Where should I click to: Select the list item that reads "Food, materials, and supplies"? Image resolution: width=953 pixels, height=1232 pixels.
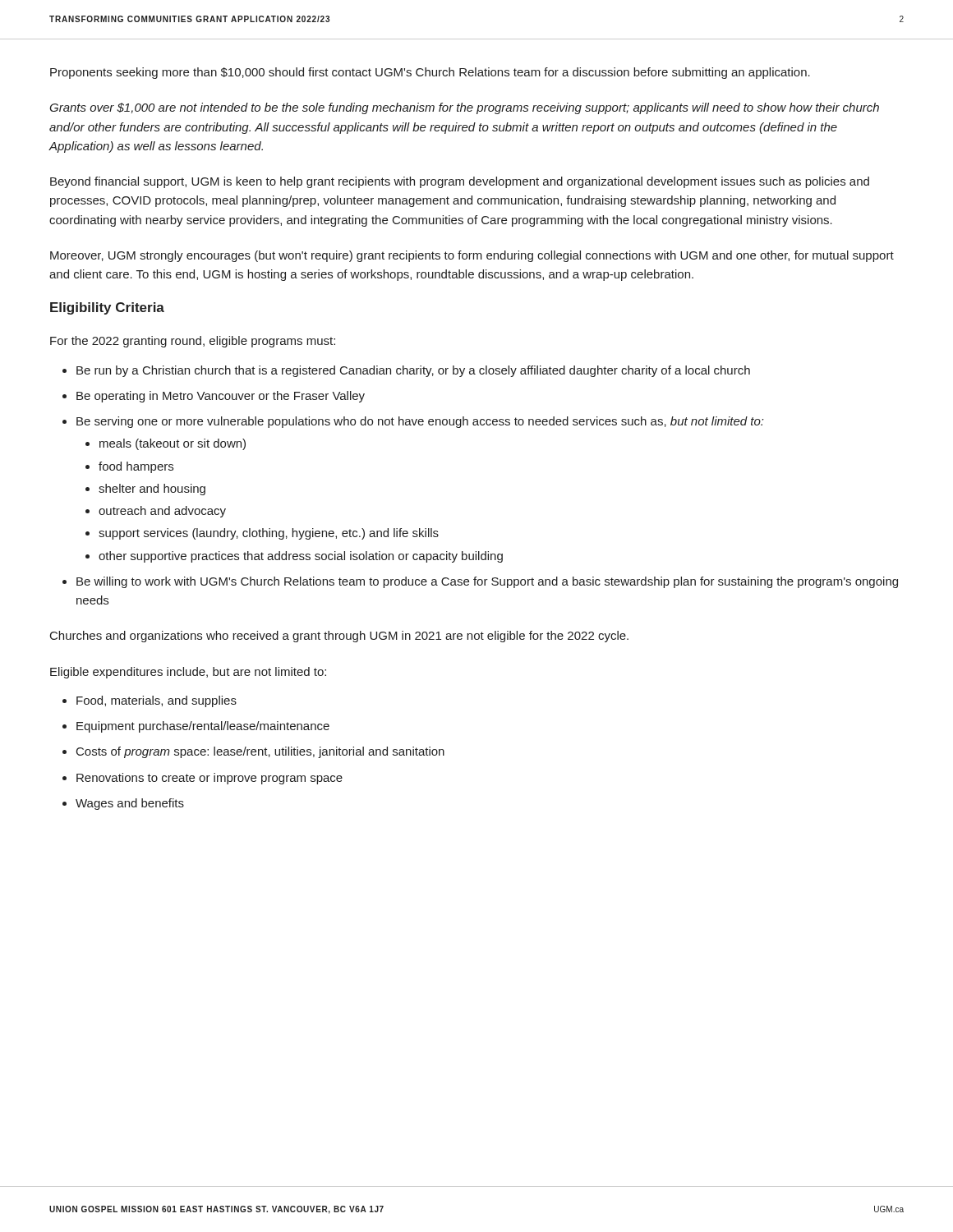click(x=156, y=700)
